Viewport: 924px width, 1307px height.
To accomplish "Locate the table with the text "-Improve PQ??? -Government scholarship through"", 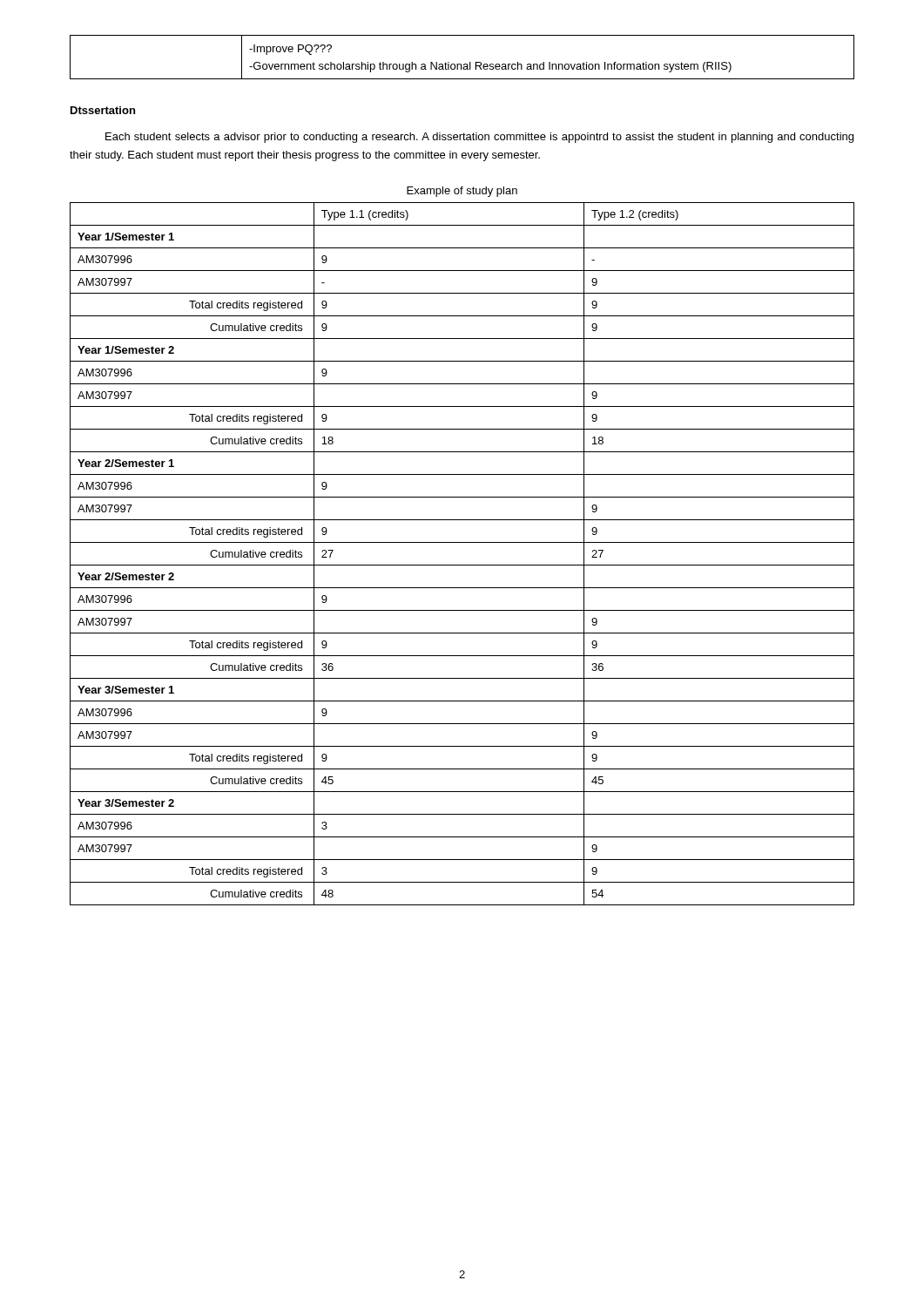I will pos(462,57).
